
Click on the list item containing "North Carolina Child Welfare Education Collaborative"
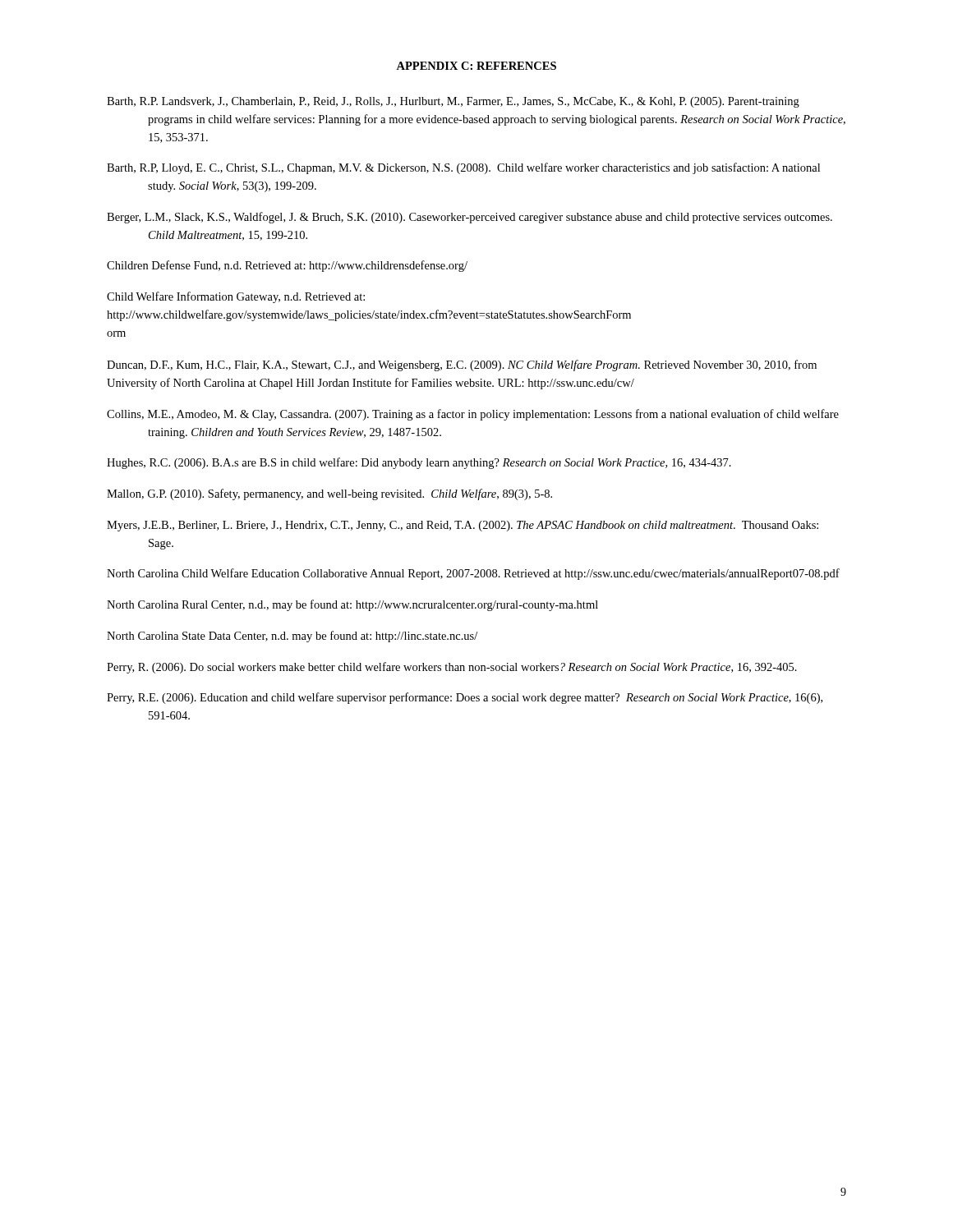[473, 573]
